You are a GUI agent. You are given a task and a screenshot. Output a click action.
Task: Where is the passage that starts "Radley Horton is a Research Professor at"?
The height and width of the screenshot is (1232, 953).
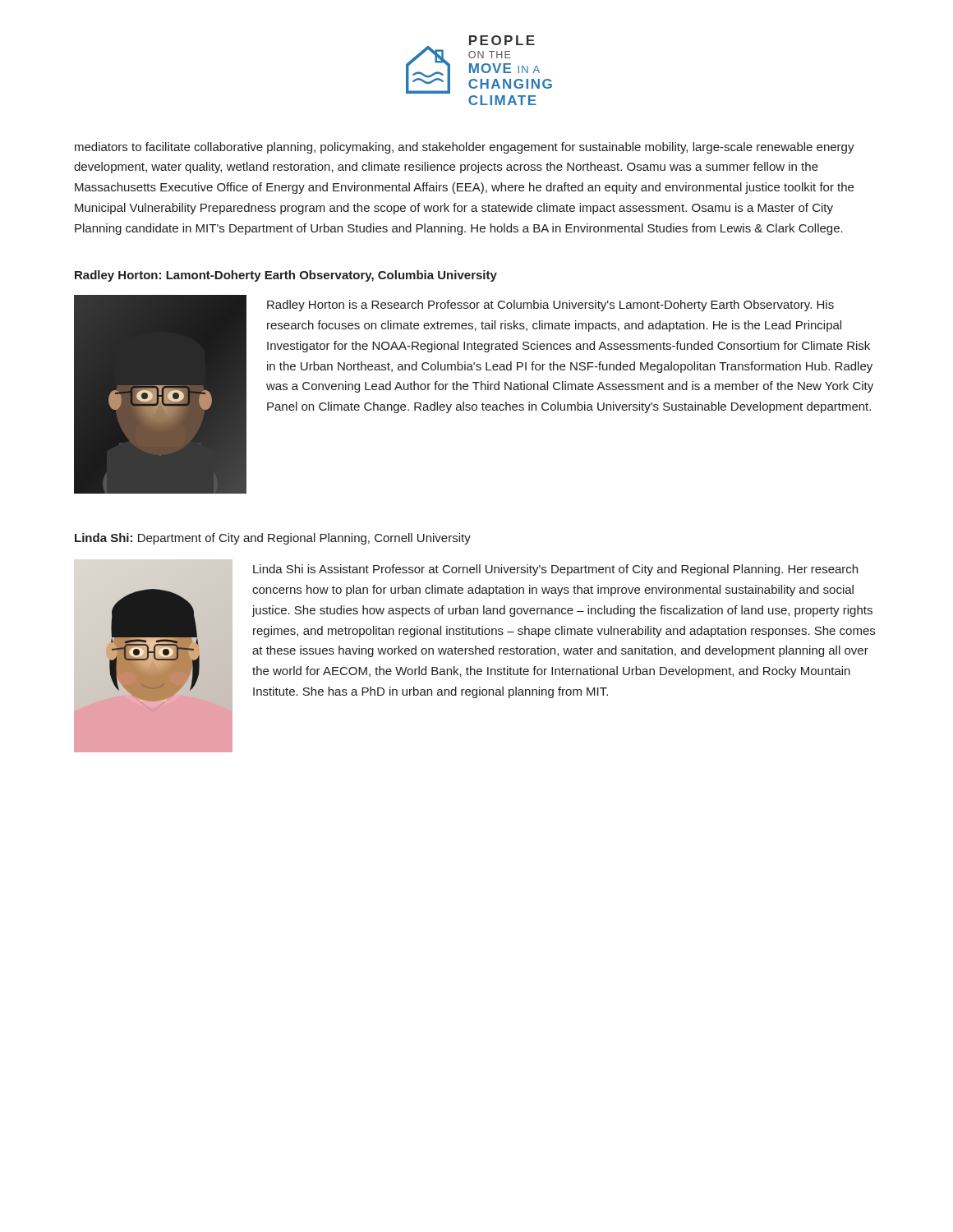[570, 355]
